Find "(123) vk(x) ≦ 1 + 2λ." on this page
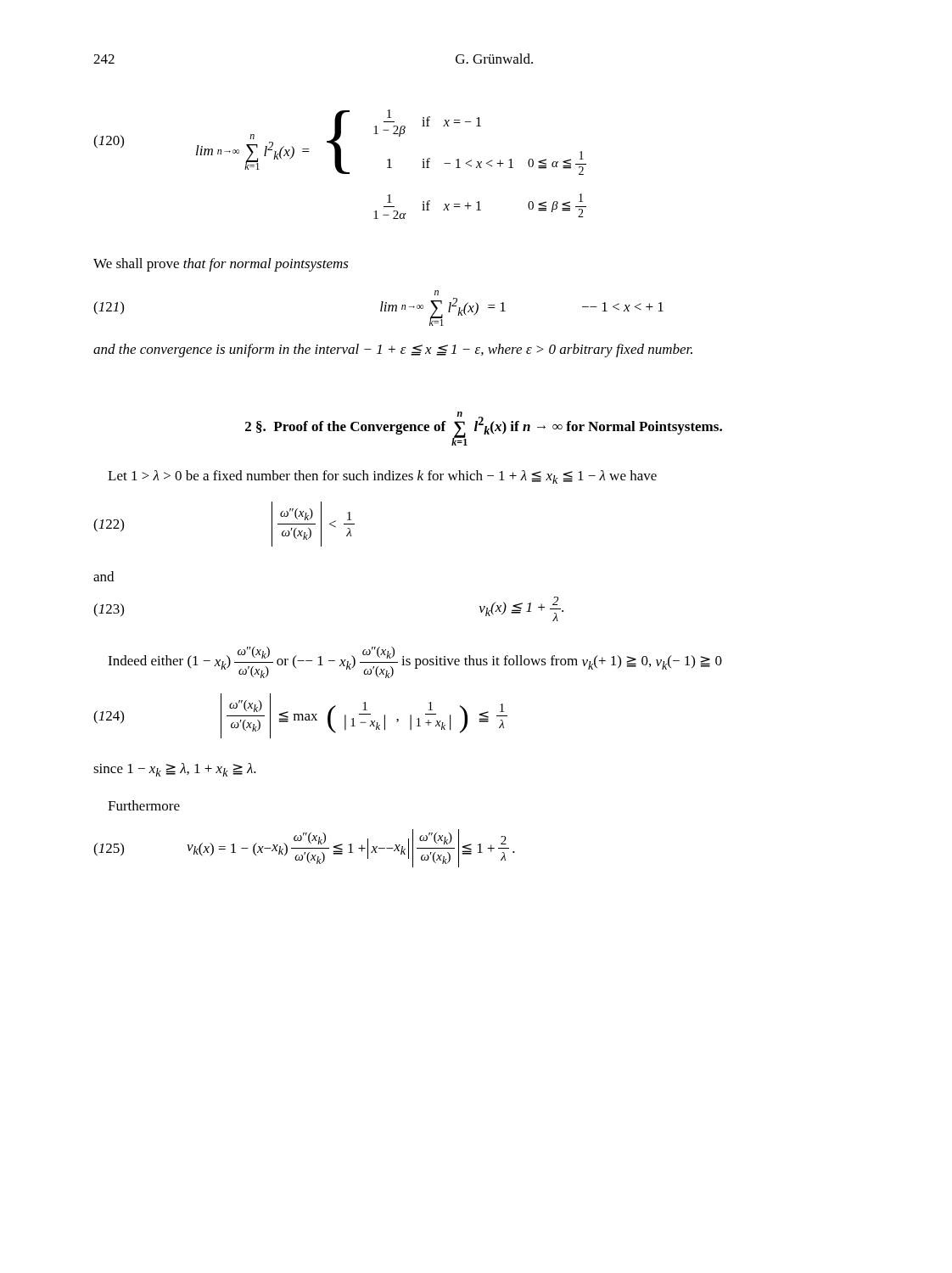952x1273 pixels. click(x=484, y=609)
